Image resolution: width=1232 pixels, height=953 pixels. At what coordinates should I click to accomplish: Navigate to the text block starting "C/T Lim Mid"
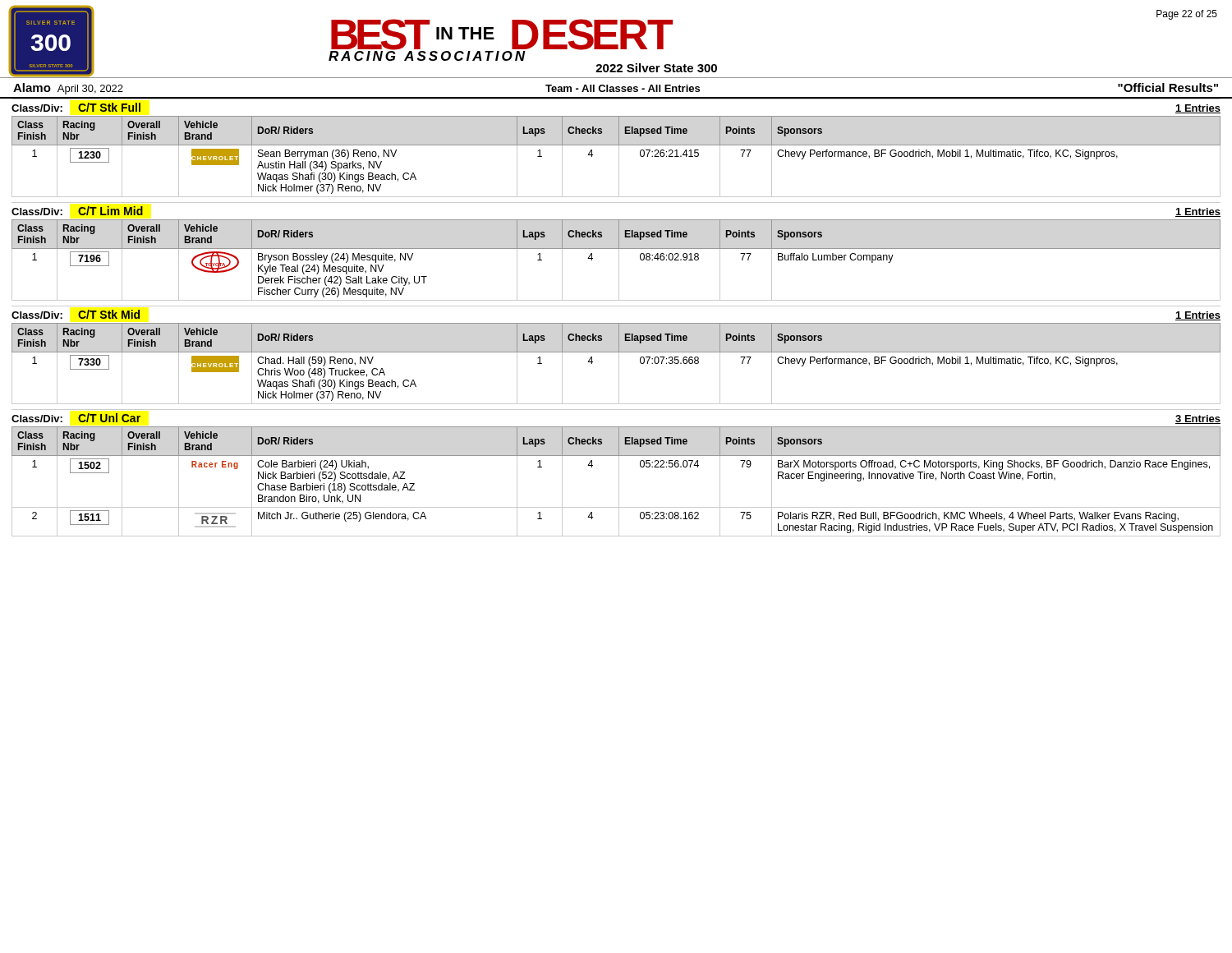click(110, 211)
